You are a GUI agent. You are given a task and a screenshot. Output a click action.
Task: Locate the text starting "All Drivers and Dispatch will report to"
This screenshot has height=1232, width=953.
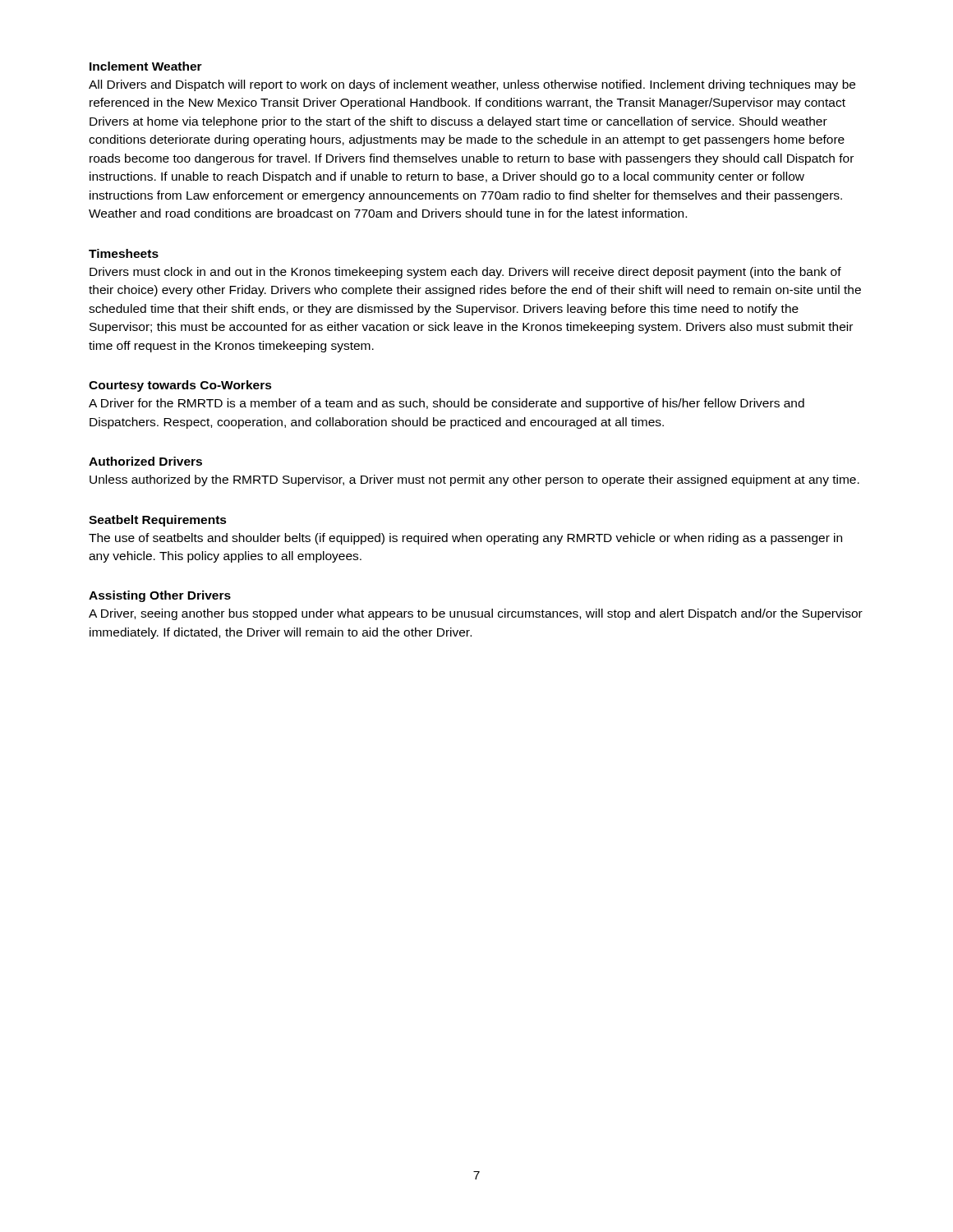472,149
